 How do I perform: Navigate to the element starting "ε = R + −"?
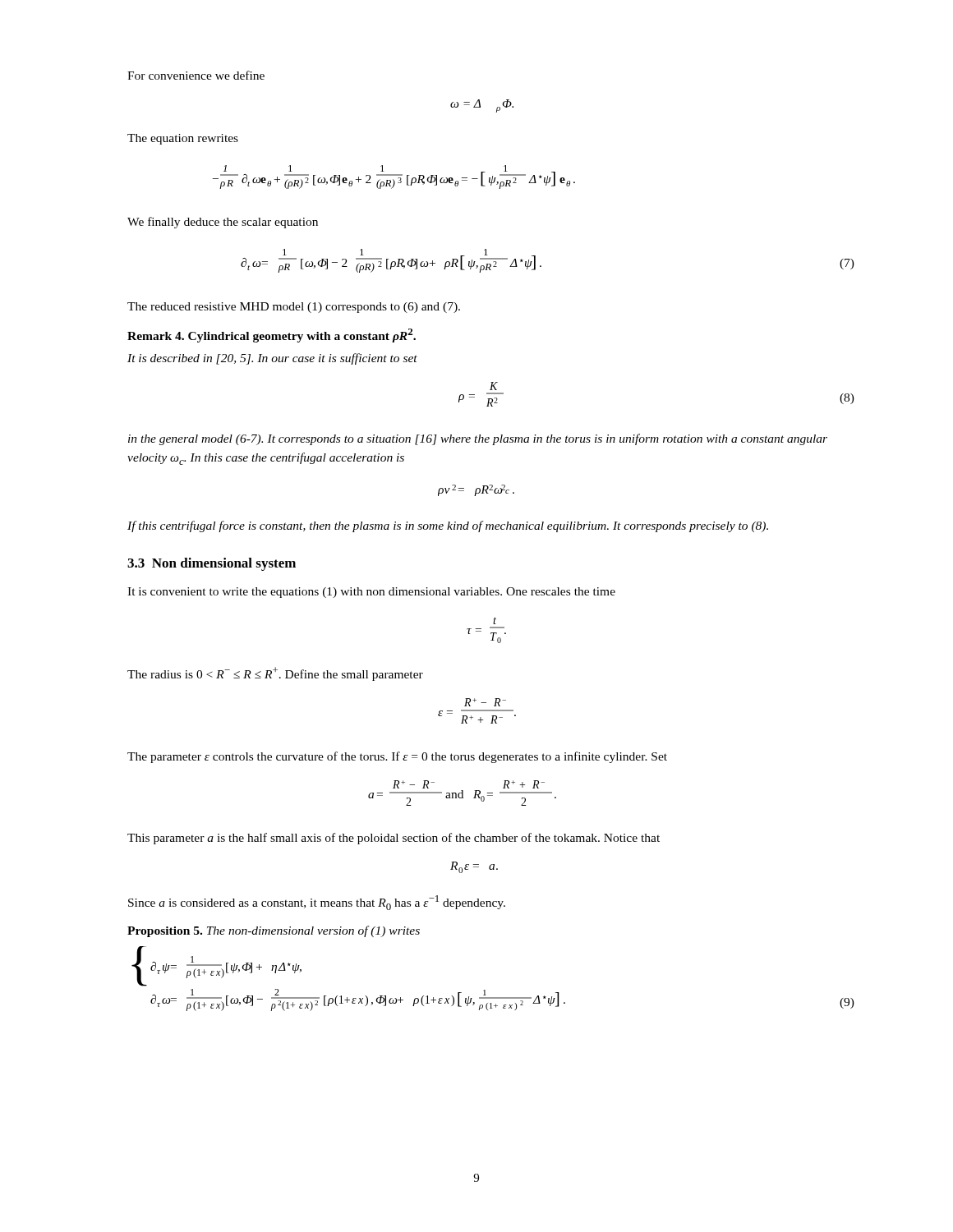tap(491, 712)
